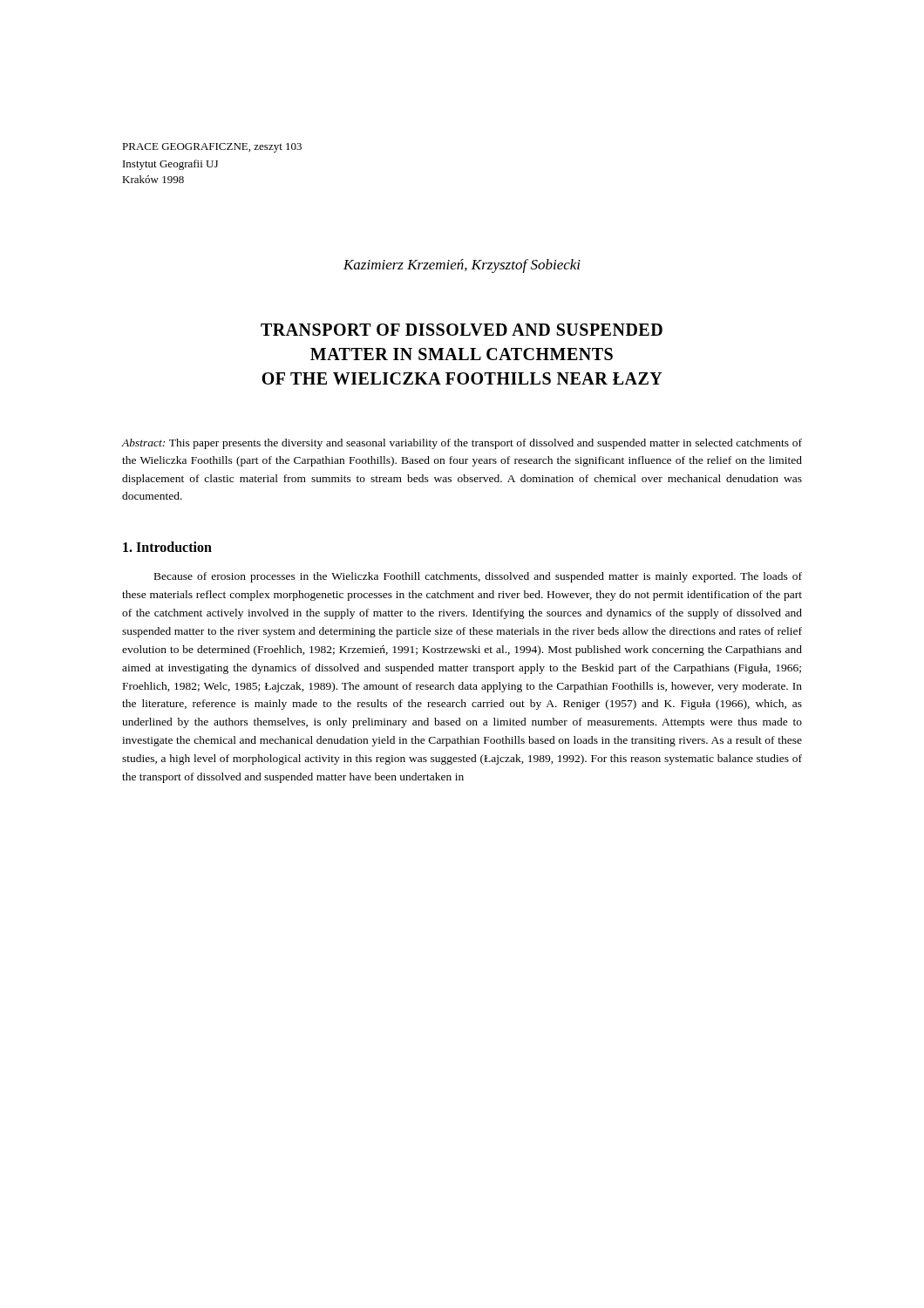
Task: Click on the text block that says "Abstract: This paper presents the diversity"
Action: [462, 469]
